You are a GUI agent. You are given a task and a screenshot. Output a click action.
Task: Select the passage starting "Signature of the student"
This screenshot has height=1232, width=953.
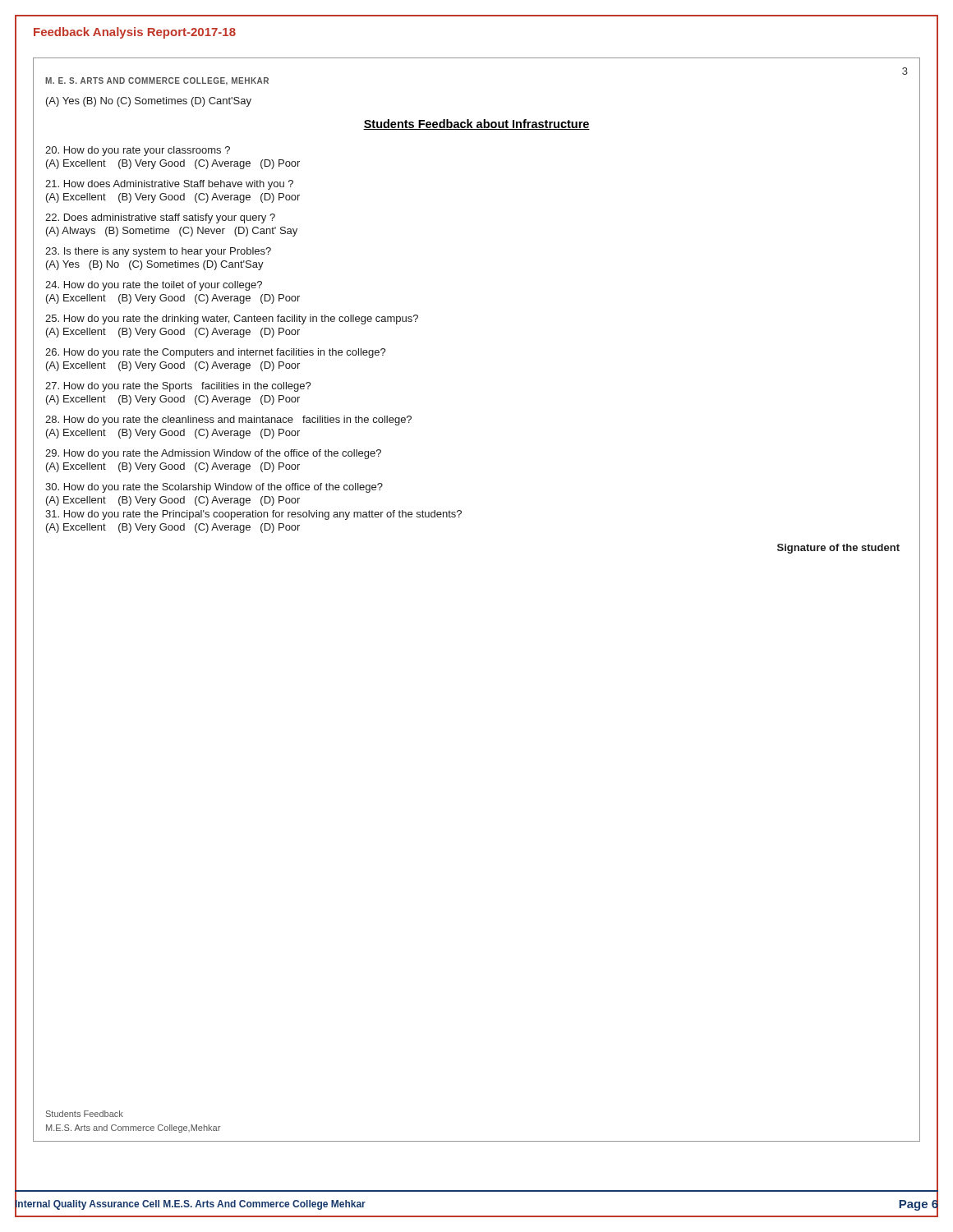click(838, 547)
